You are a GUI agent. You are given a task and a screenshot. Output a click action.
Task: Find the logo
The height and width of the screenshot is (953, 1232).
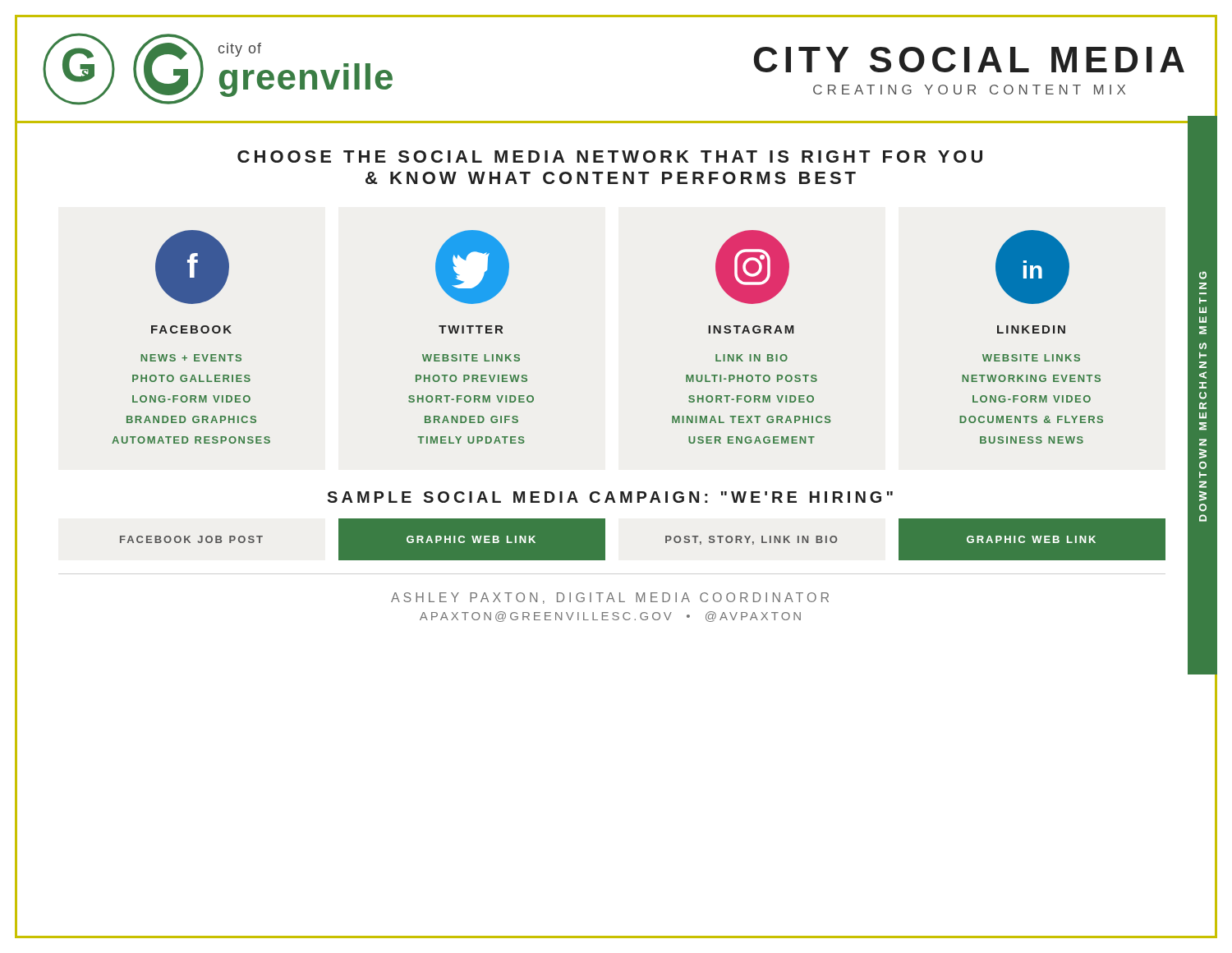tap(218, 69)
